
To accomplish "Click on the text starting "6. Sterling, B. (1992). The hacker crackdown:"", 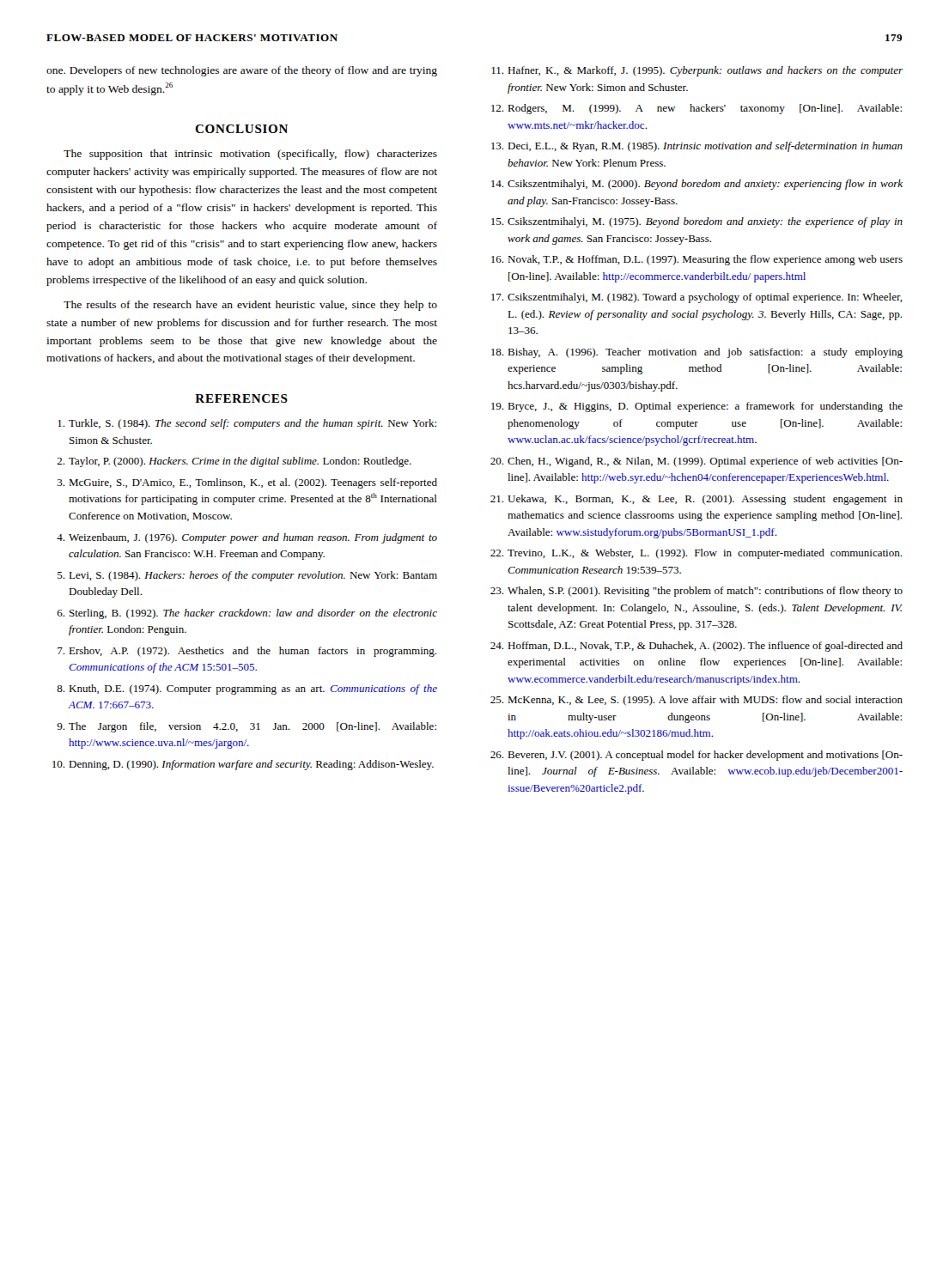I will pos(242,621).
